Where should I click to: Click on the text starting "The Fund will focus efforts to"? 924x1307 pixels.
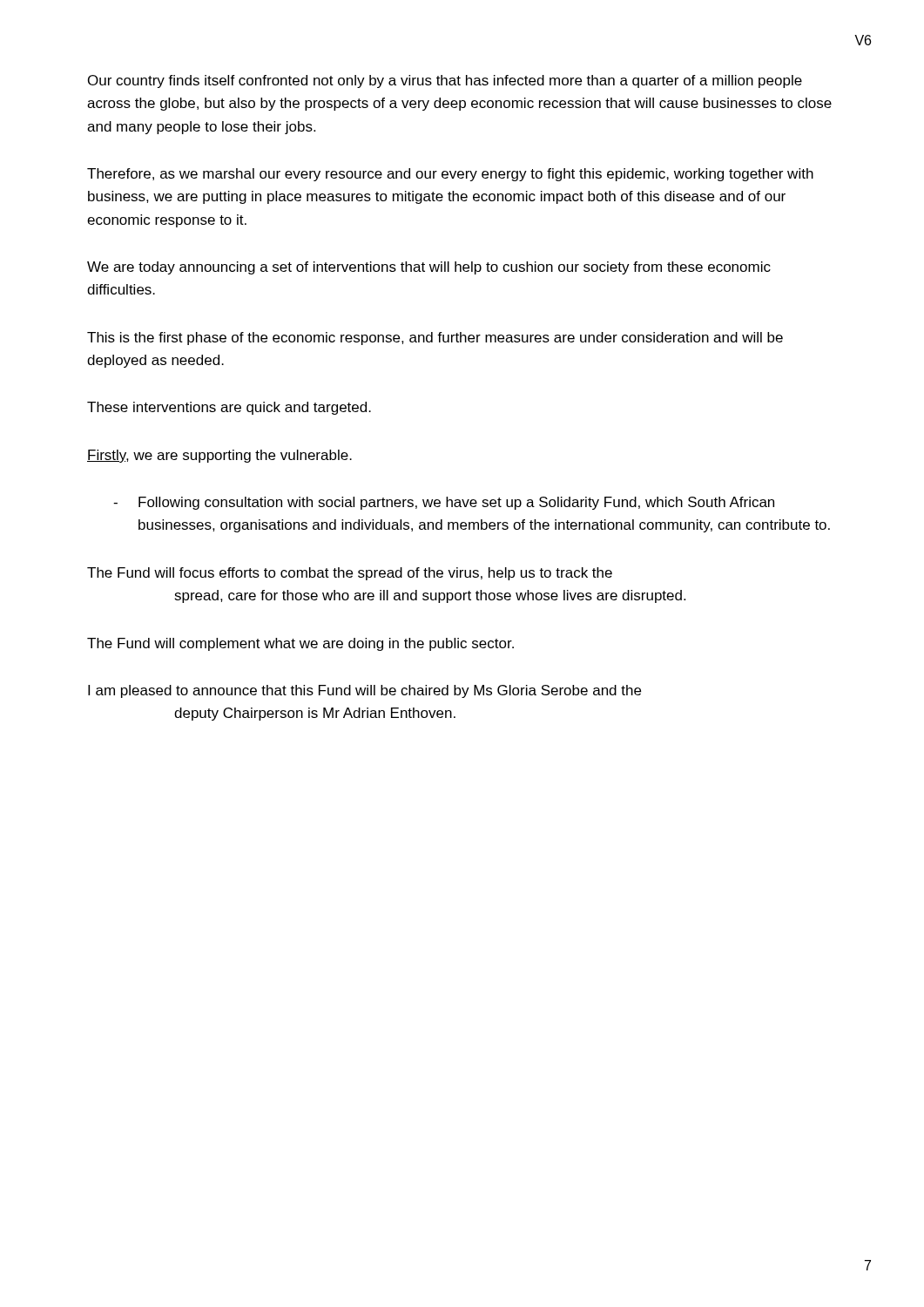(x=462, y=586)
